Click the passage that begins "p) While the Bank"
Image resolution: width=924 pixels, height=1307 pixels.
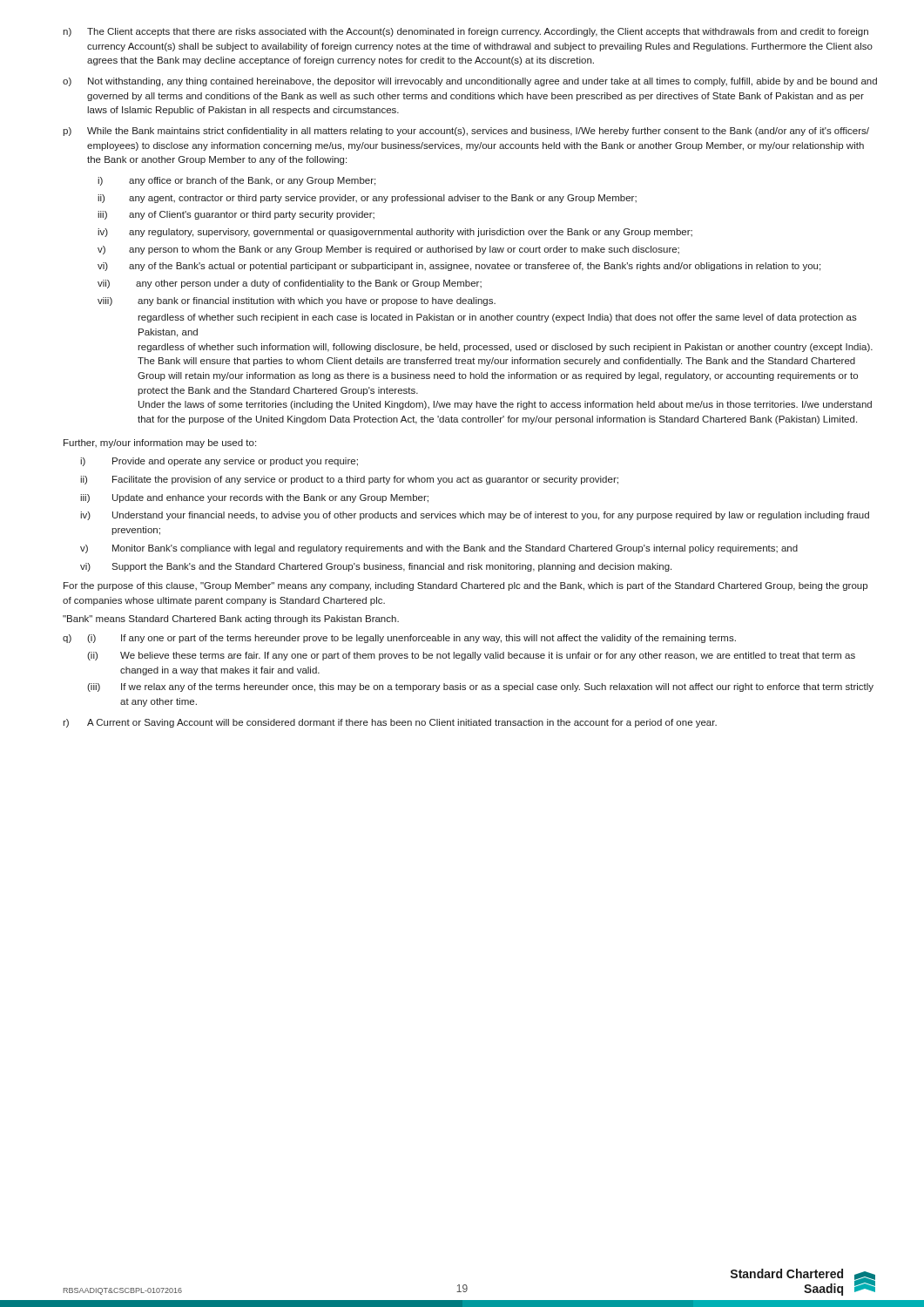pyautogui.click(x=471, y=146)
